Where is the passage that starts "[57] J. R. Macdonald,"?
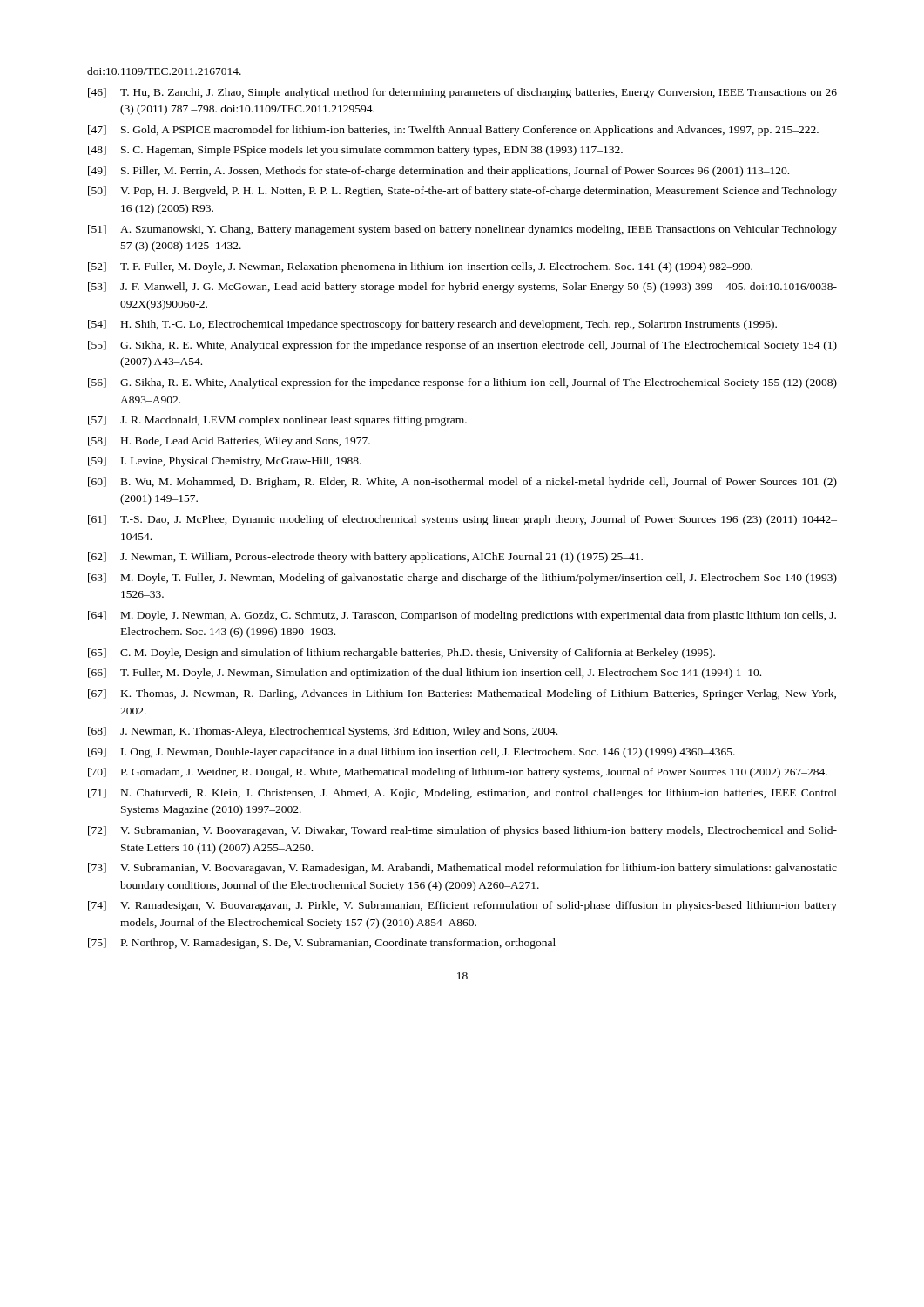Viewport: 924px width, 1307px height. pyautogui.click(x=462, y=420)
